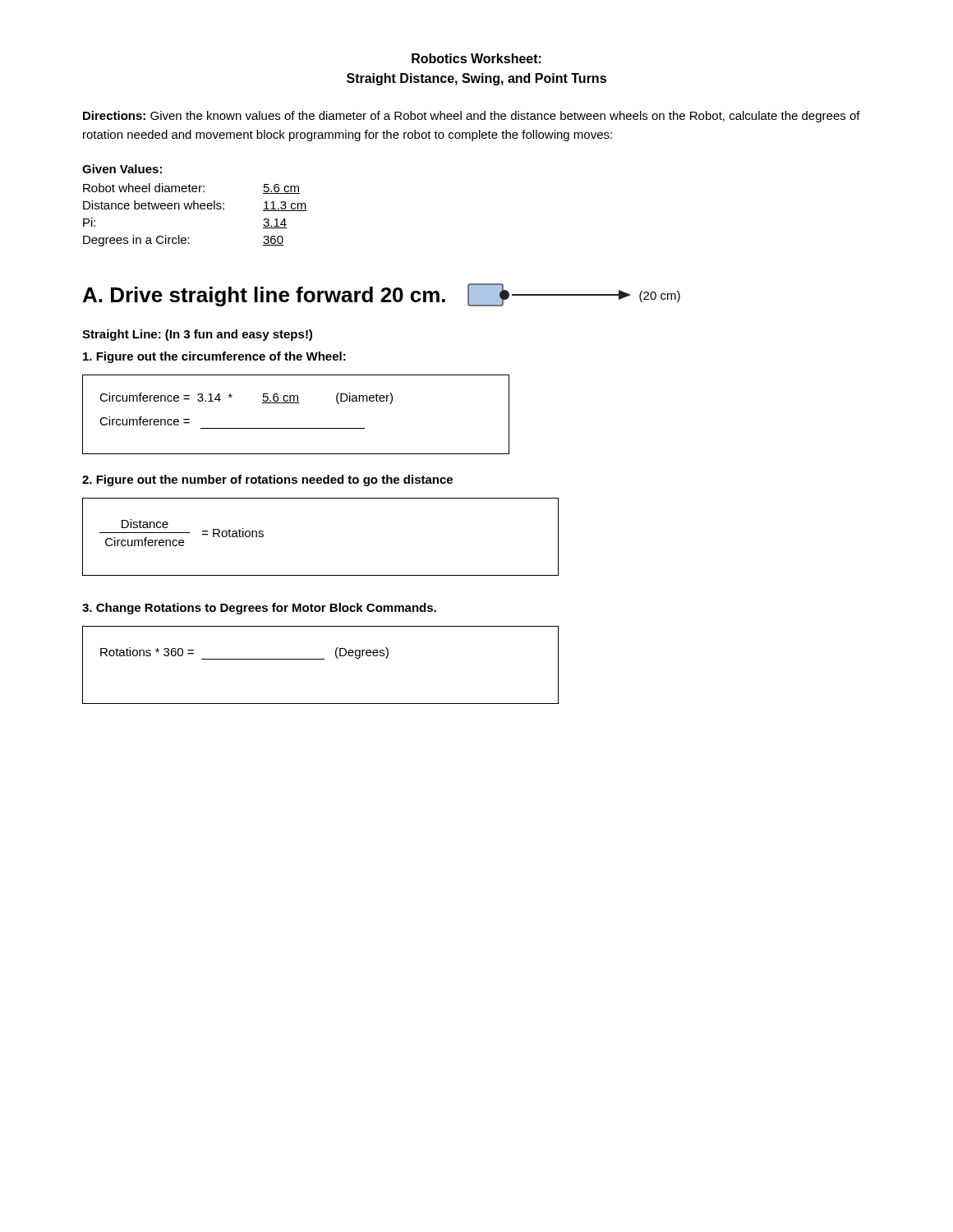Select a table
This screenshot has height=1232, width=953.
(x=476, y=214)
